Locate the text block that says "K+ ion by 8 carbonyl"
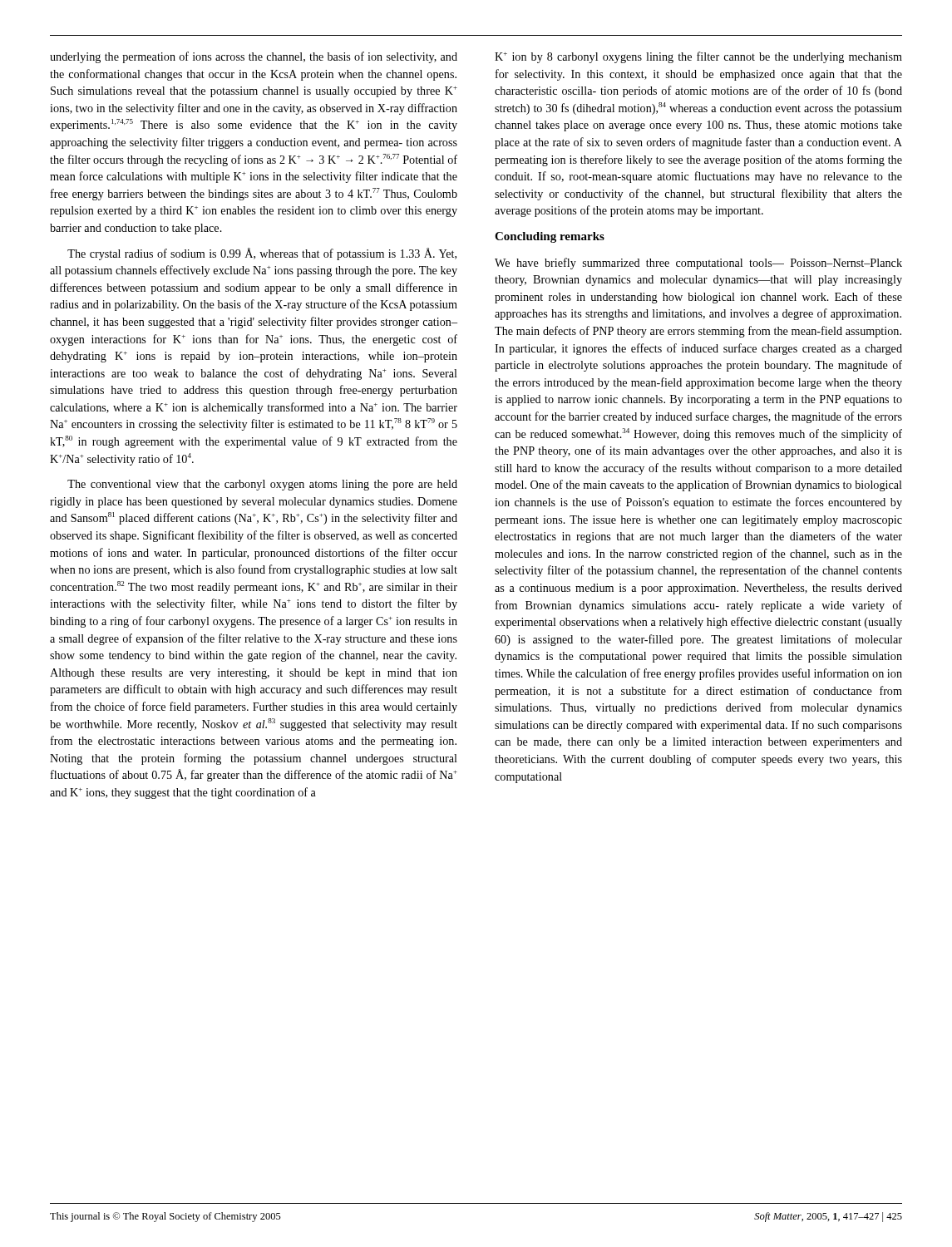952x1247 pixels. pos(698,134)
